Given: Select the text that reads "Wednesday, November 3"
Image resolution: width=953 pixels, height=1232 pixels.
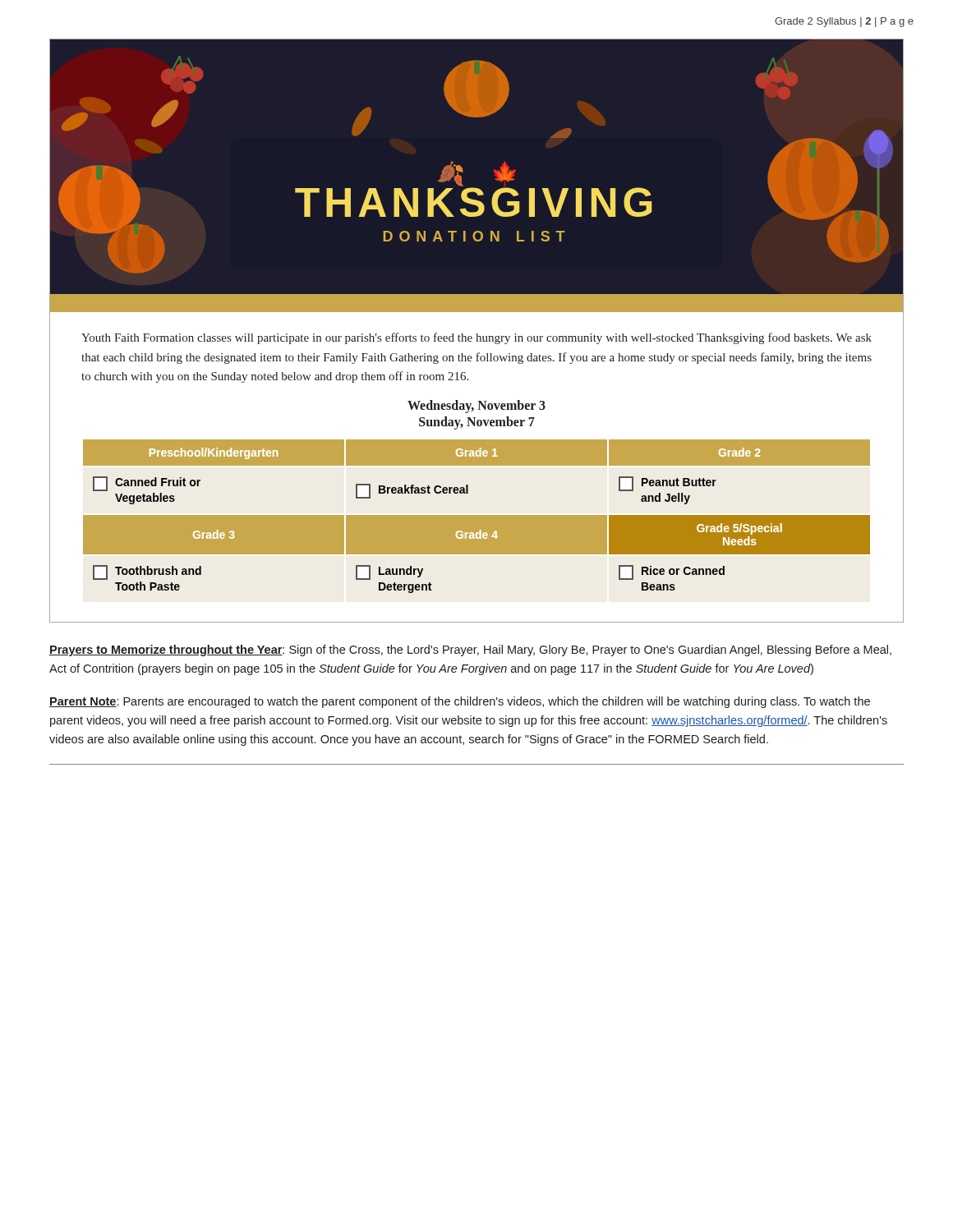Looking at the screenshot, I should click(x=476, y=405).
